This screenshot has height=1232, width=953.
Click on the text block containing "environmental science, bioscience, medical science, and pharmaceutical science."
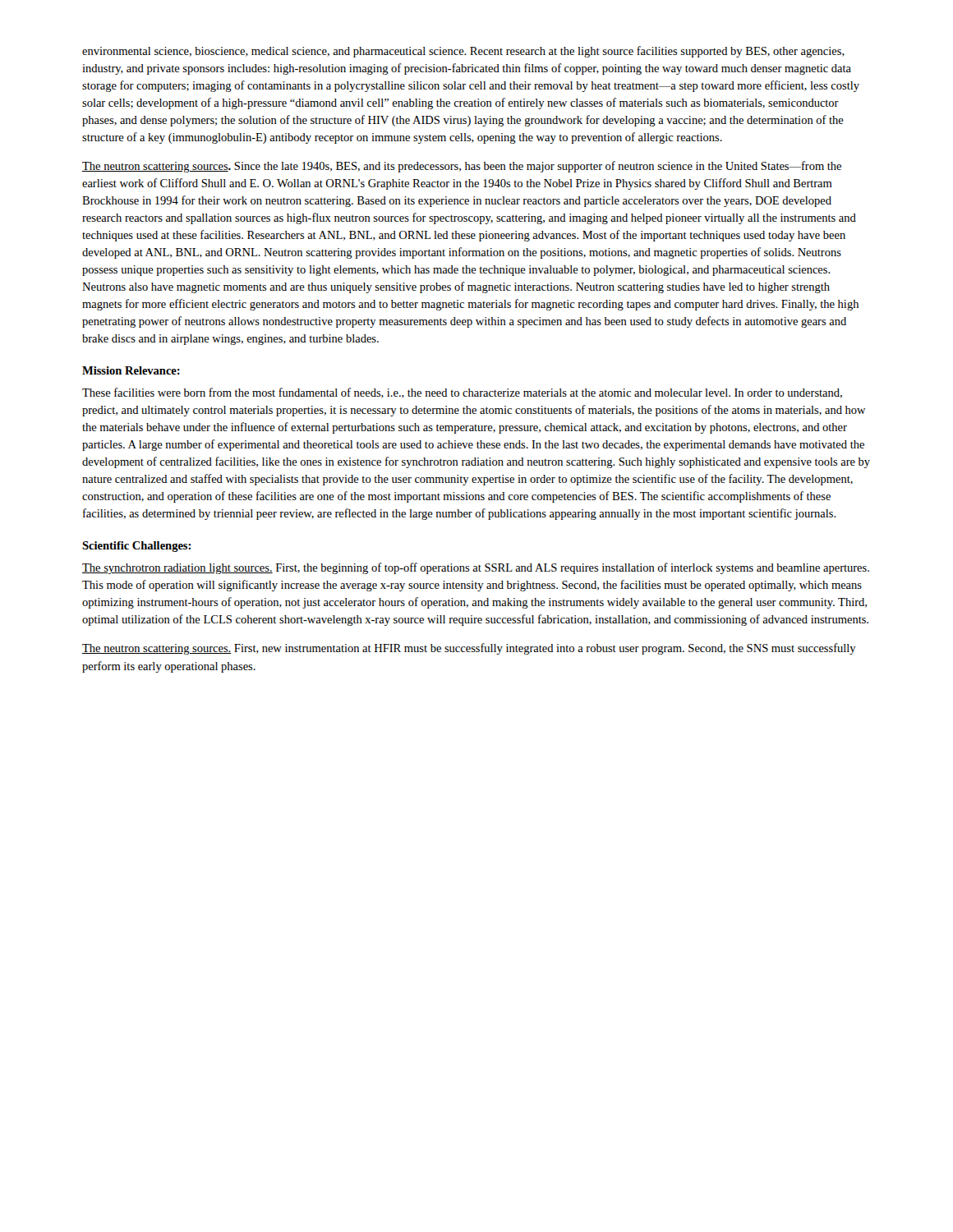(x=476, y=94)
